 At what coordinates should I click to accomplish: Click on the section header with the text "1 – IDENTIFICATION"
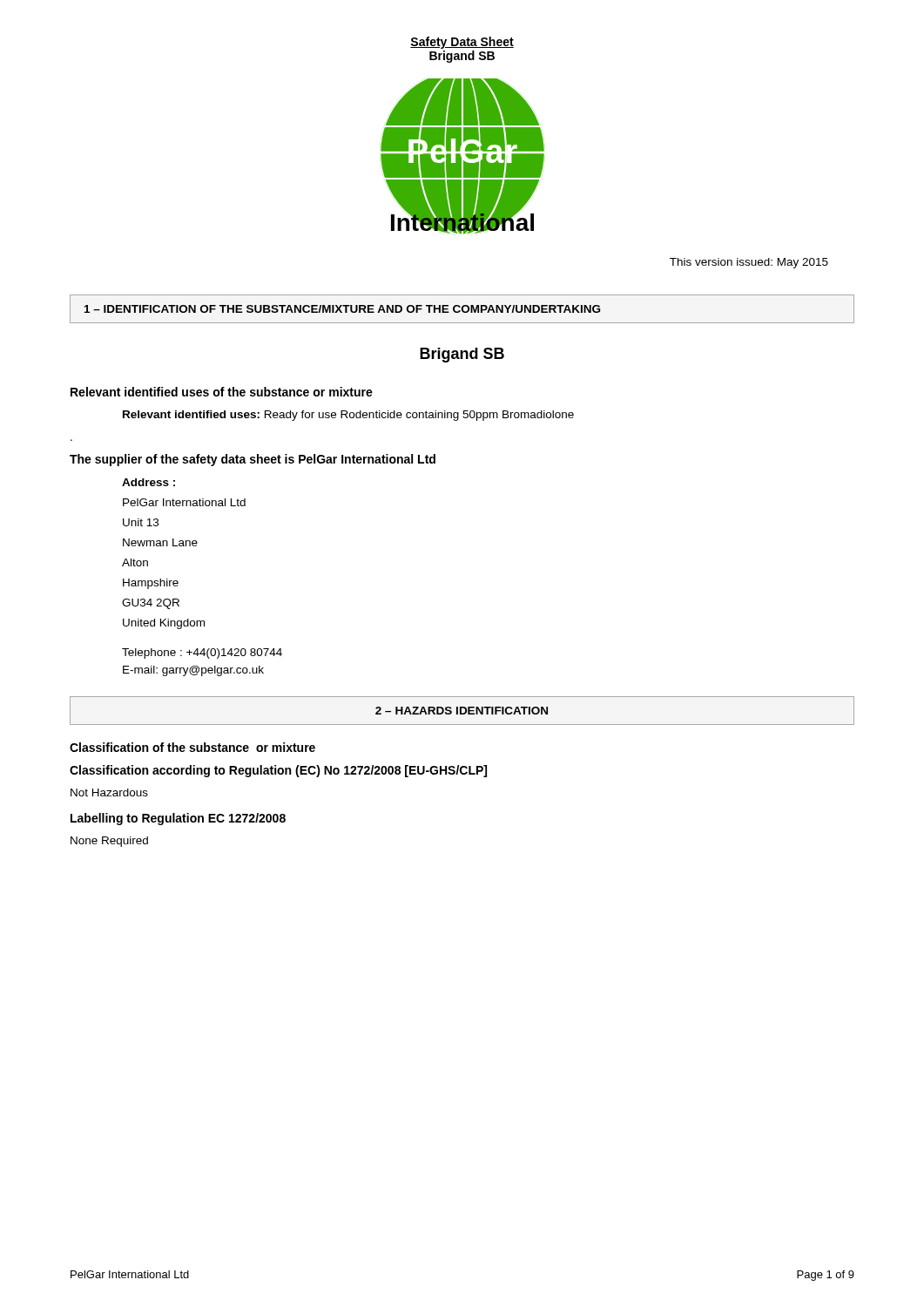point(342,309)
